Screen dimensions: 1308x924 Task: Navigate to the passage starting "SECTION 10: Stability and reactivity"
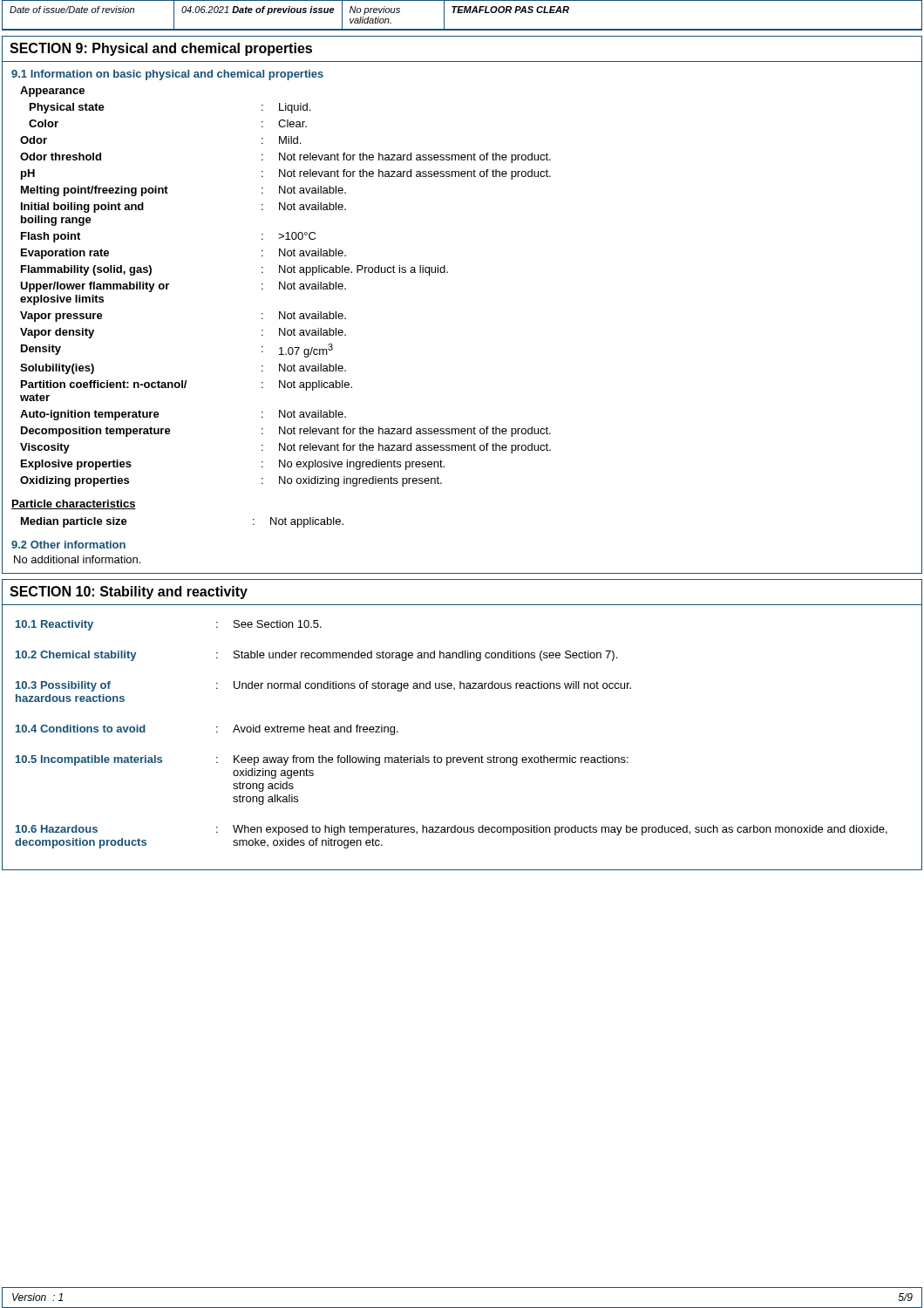click(x=129, y=592)
